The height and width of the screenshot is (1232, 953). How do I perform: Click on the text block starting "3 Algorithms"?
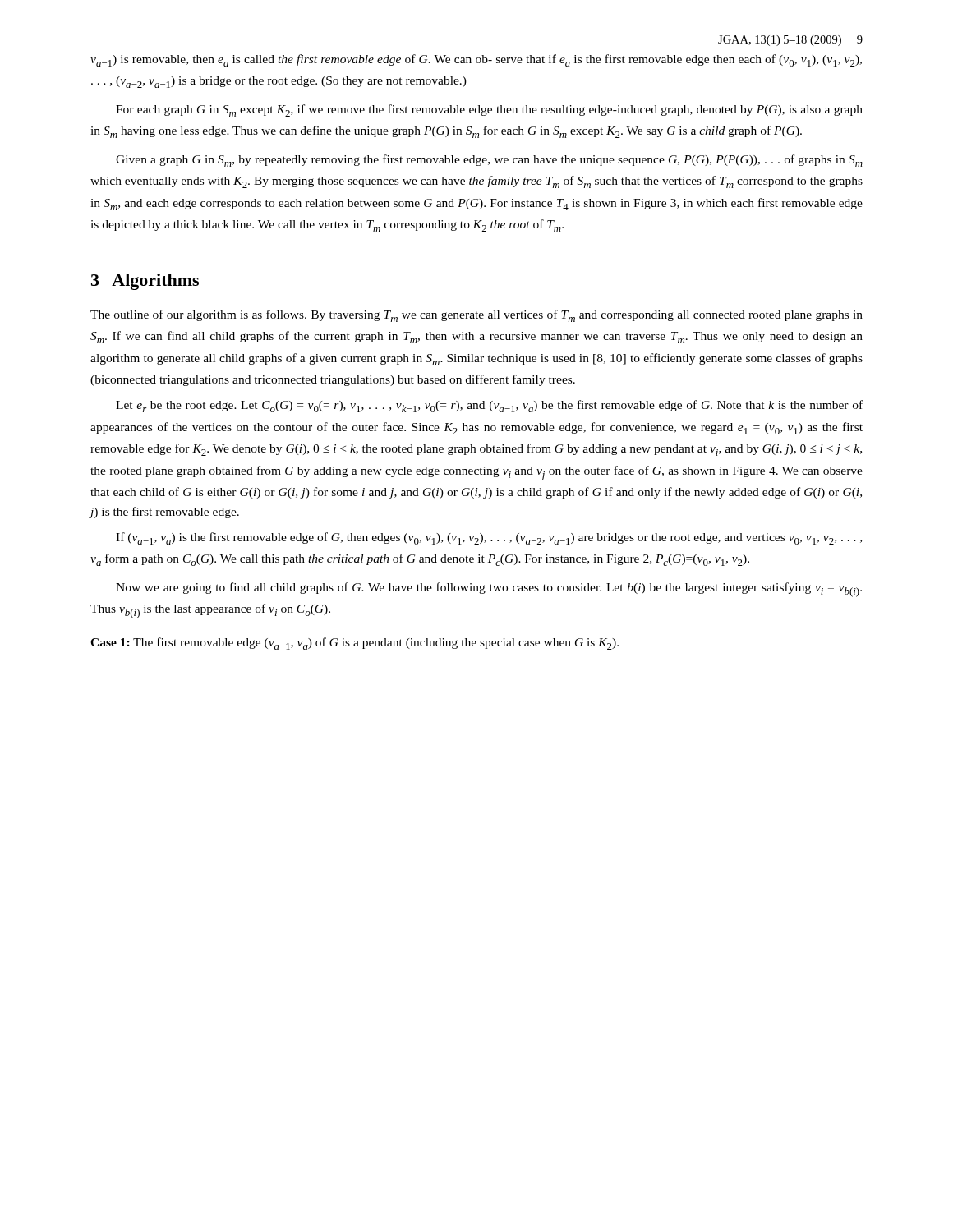pos(145,282)
